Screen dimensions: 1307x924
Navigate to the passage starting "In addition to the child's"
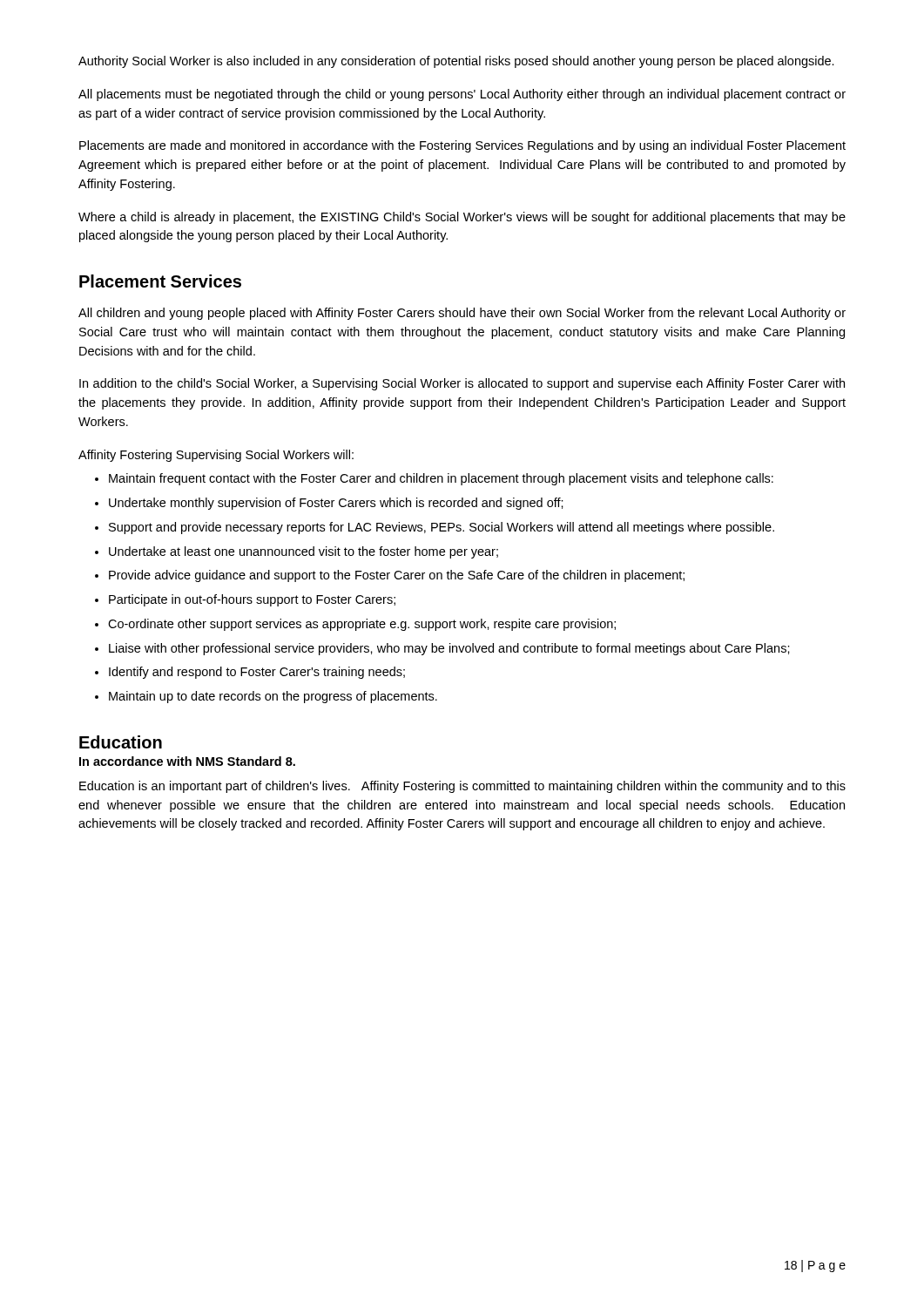coord(462,403)
